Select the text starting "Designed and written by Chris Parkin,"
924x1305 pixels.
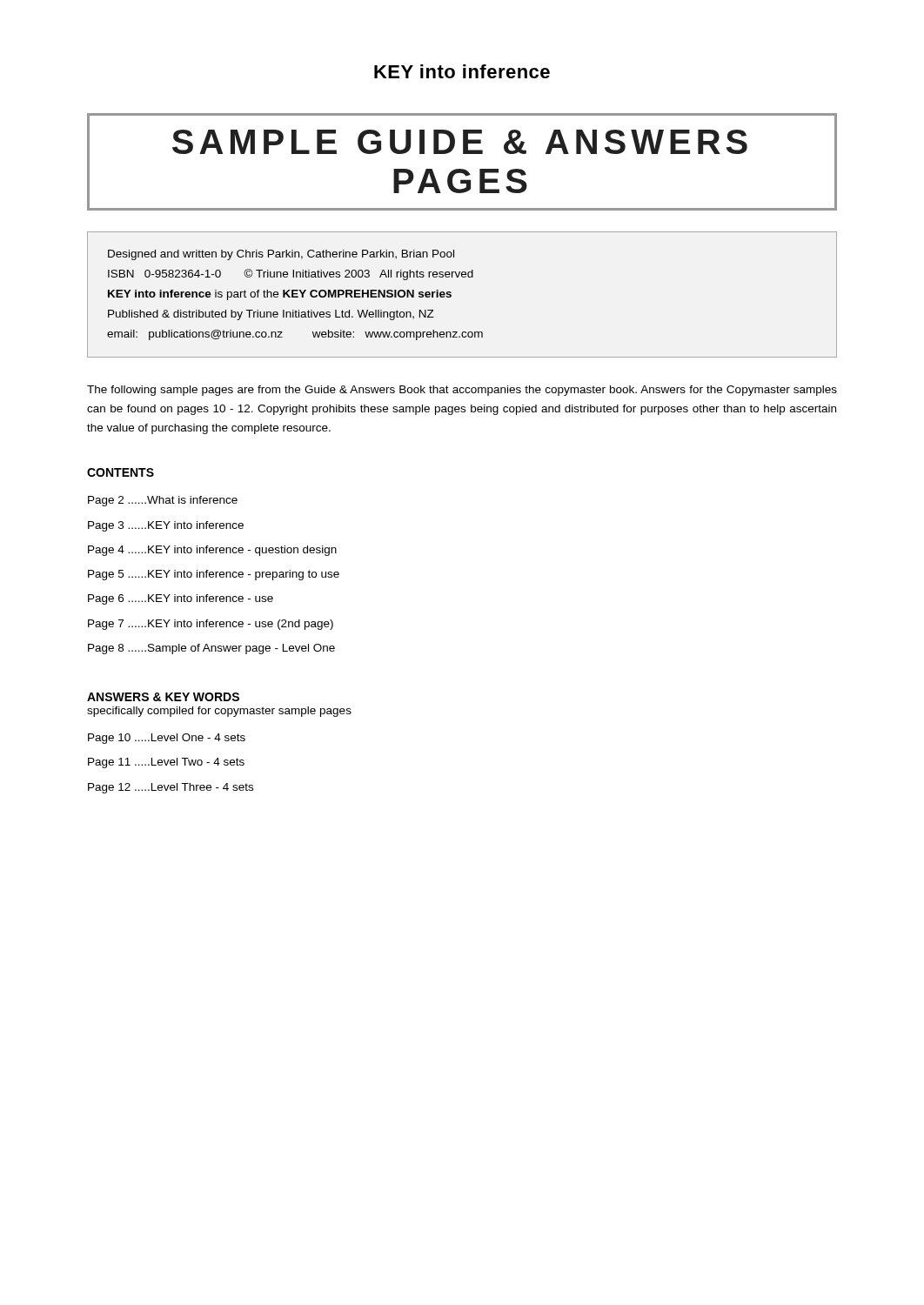295,293
